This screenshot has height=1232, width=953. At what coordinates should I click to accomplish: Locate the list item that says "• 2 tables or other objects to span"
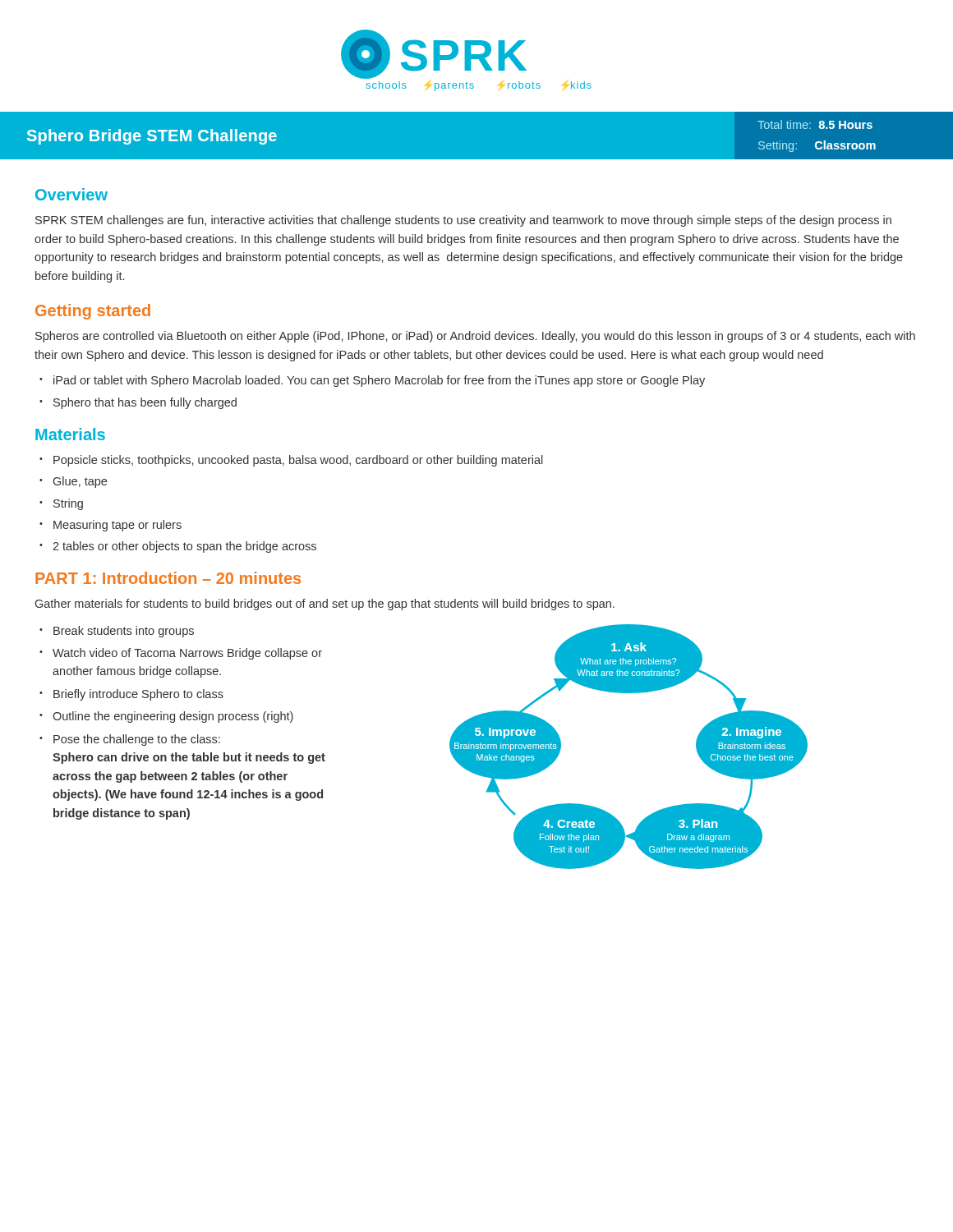178,546
